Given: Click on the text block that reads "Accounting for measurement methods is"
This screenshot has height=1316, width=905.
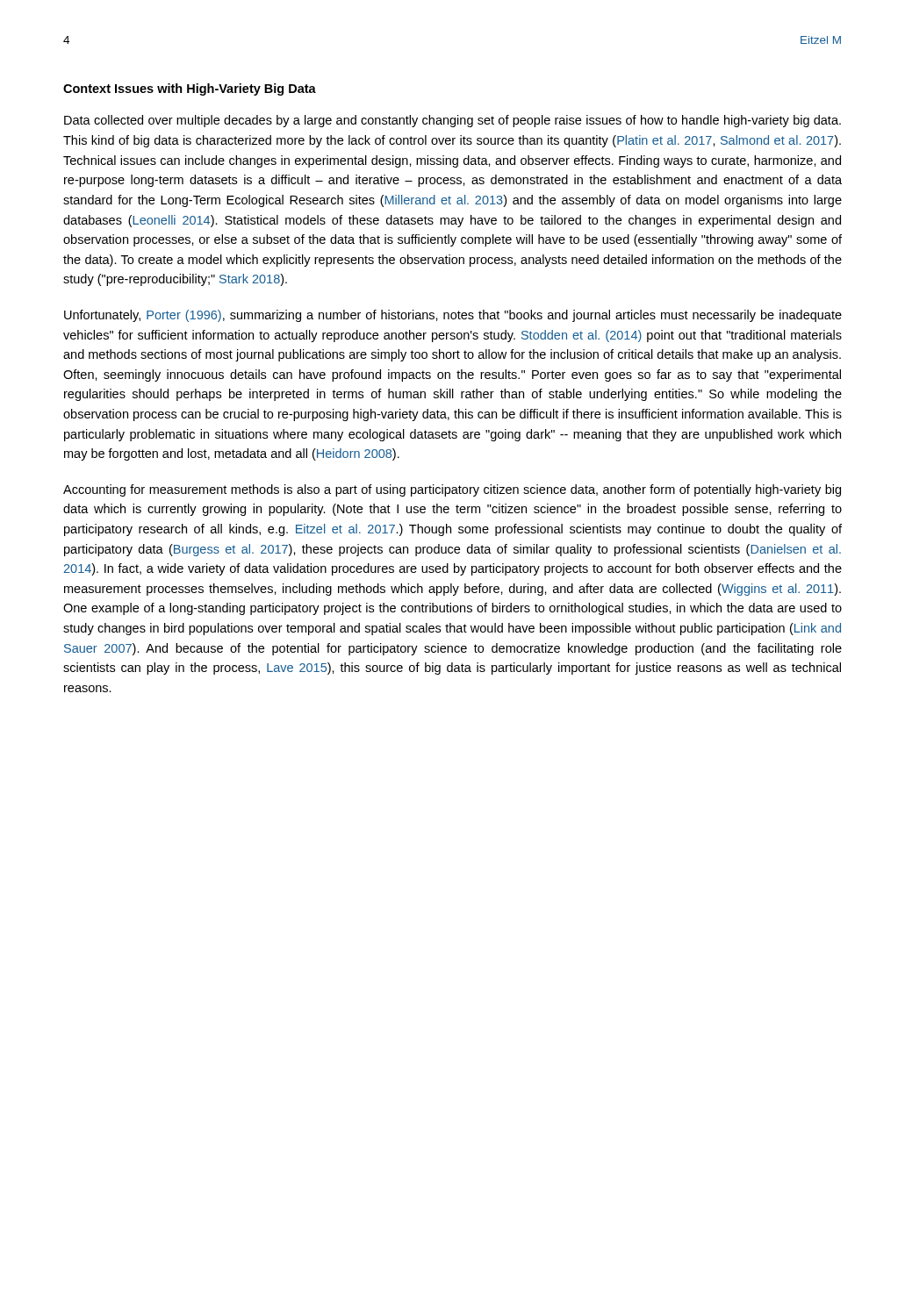Looking at the screenshot, I should [452, 589].
